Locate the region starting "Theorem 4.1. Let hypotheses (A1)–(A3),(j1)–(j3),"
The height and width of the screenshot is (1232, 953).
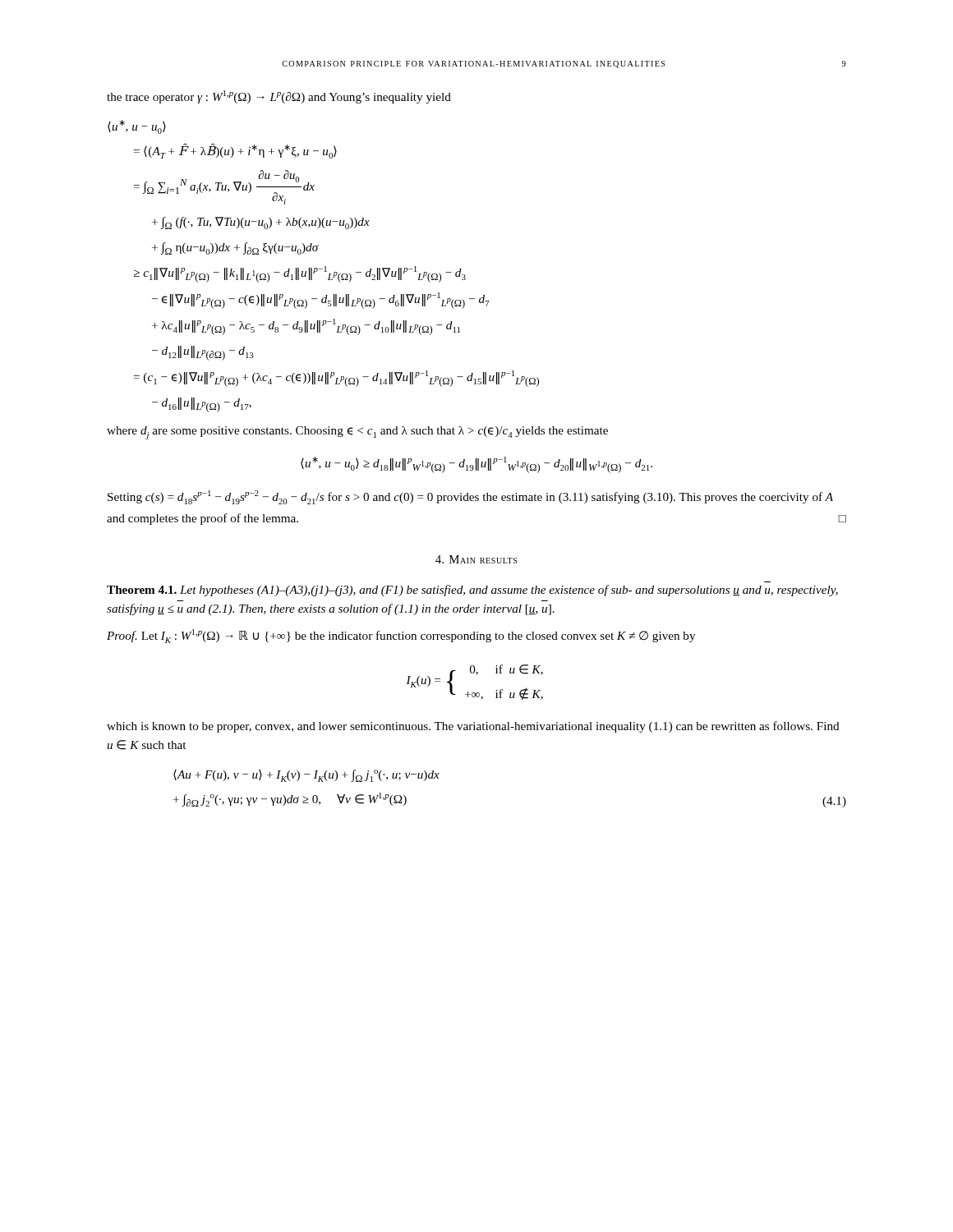point(473,599)
